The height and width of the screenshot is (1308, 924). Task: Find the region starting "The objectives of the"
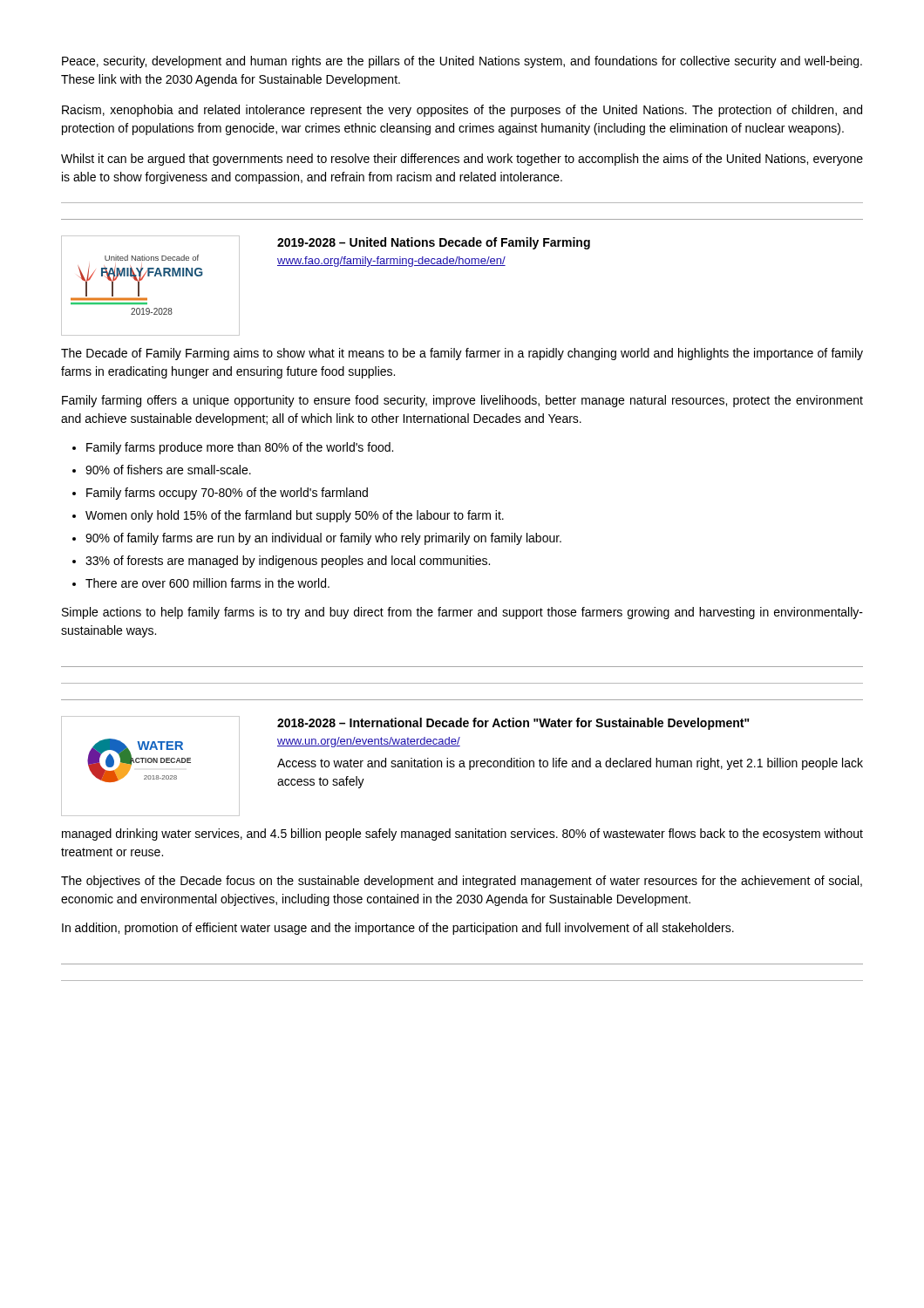tap(462, 890)
